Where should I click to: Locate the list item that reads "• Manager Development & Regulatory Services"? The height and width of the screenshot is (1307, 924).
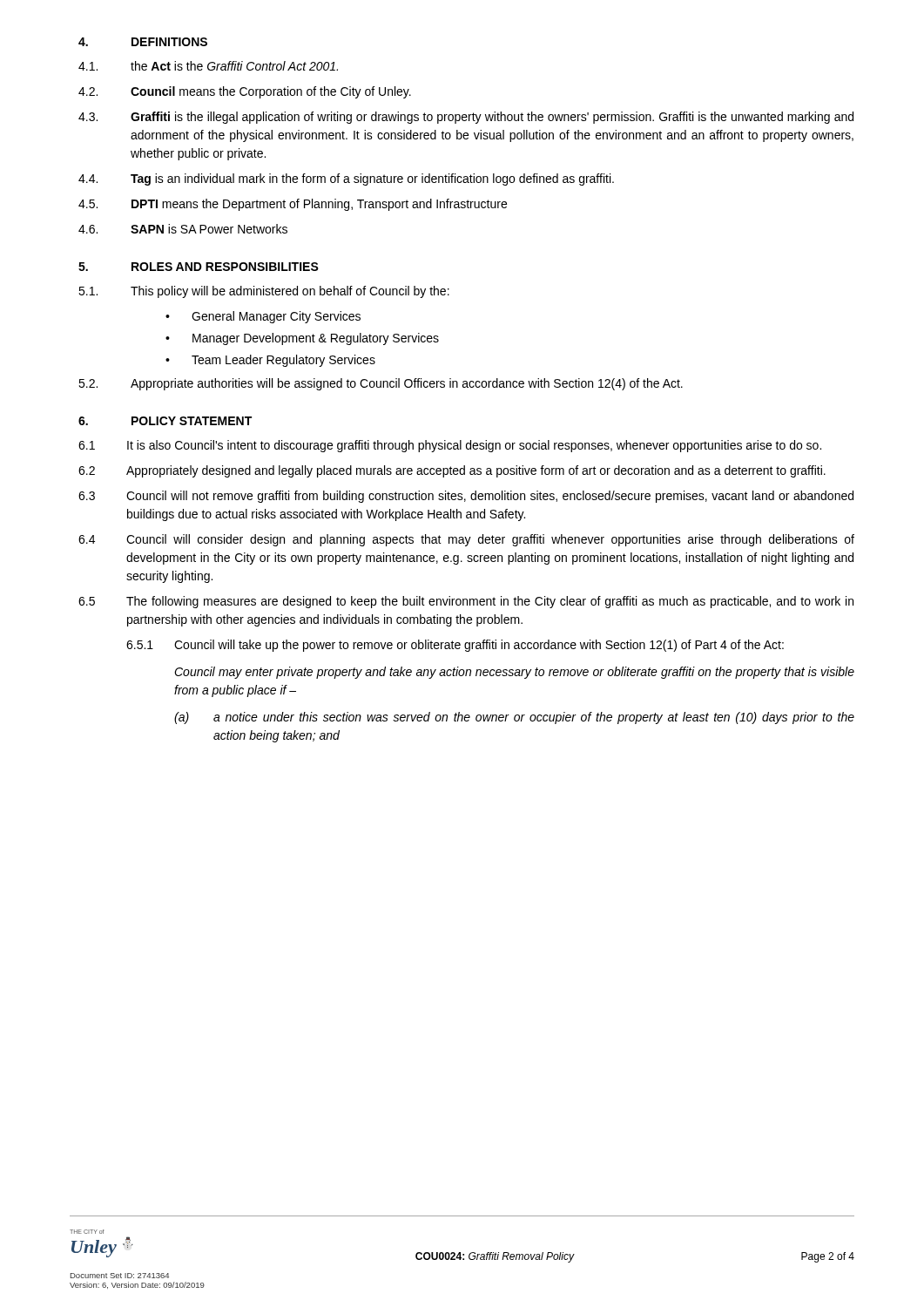click(x=302, y=339)
